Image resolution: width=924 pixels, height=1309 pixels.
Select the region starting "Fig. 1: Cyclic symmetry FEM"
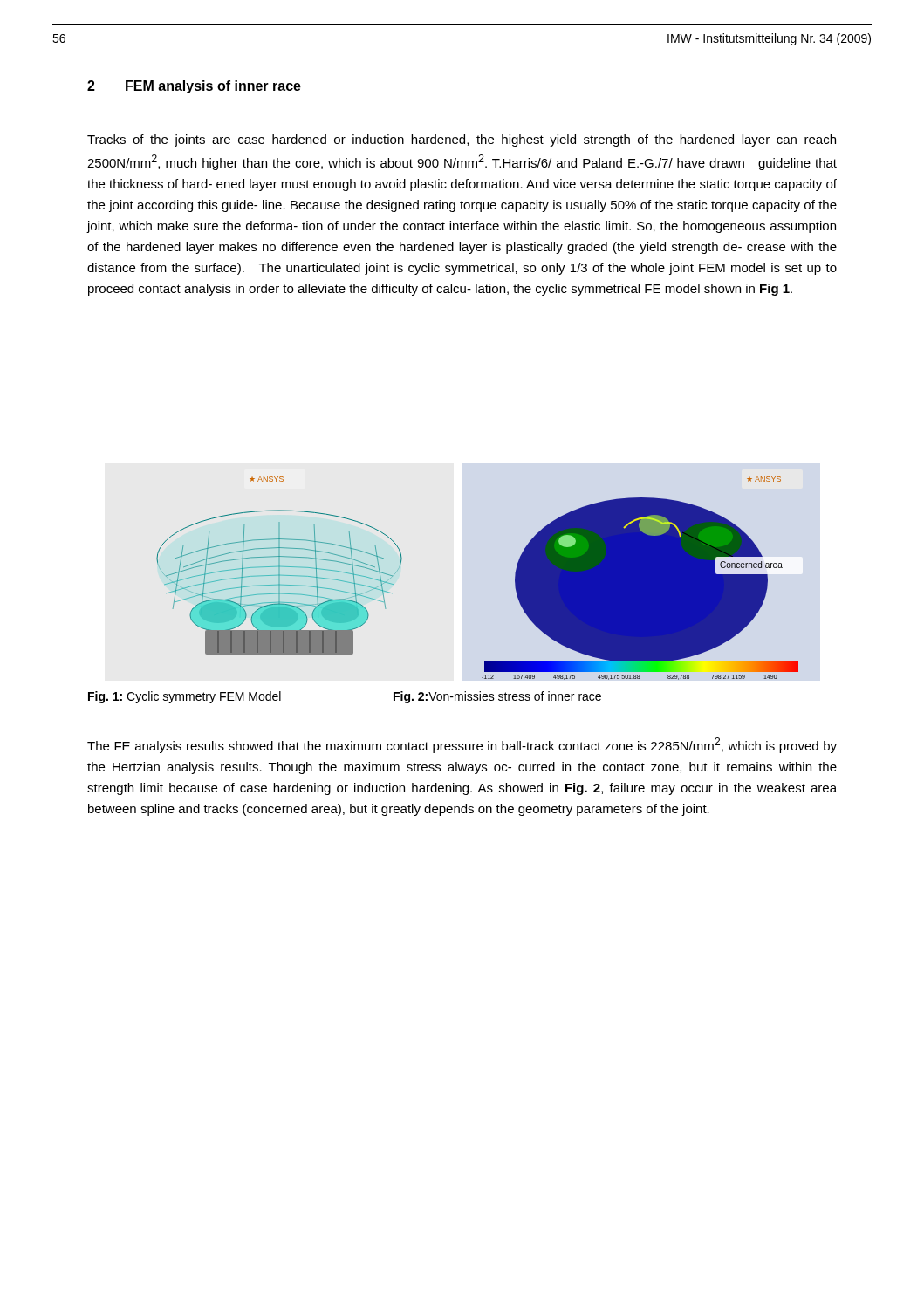pos(184,696)
